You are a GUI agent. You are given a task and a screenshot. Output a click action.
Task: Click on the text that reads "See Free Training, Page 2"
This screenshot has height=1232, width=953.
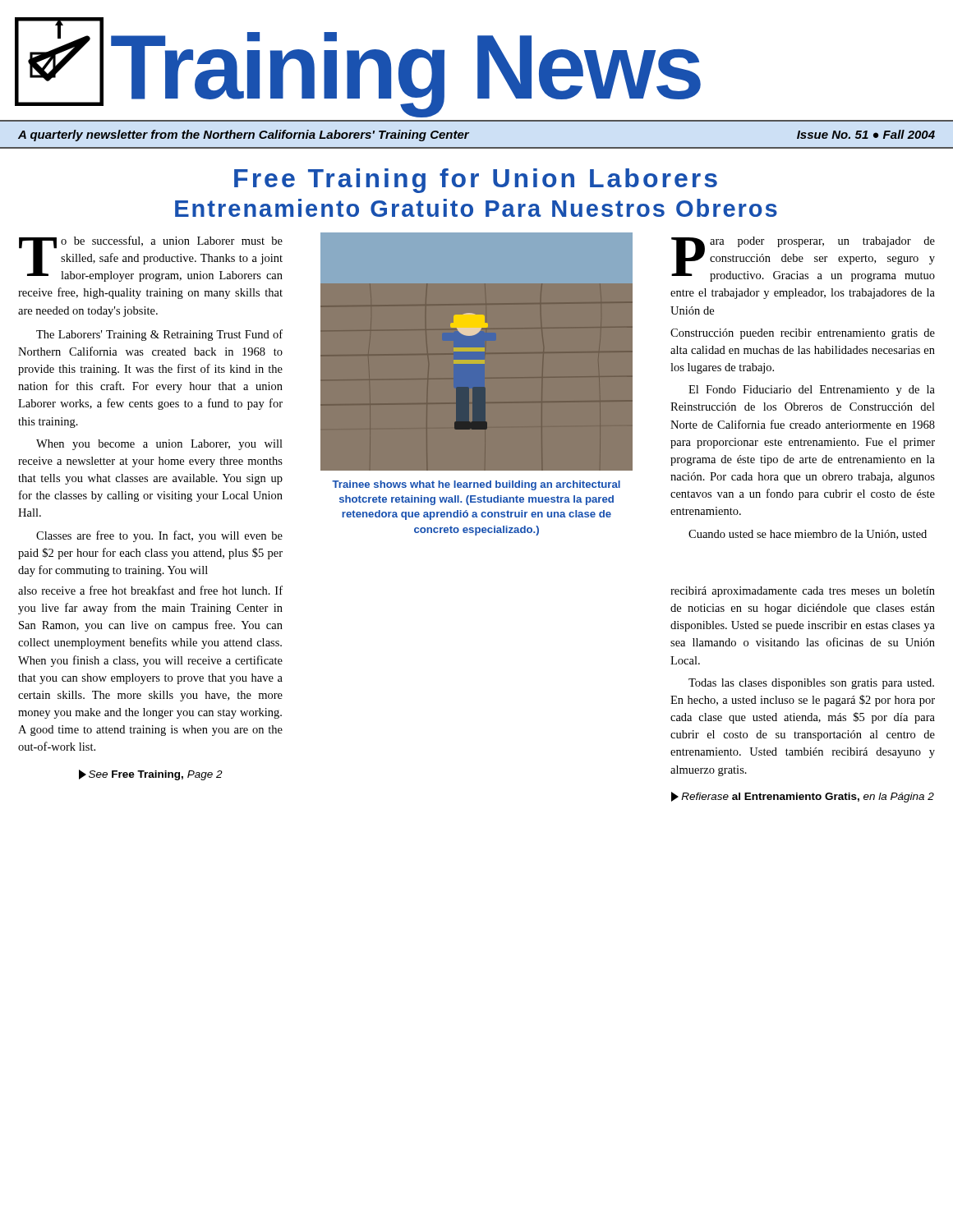[150, 774]
